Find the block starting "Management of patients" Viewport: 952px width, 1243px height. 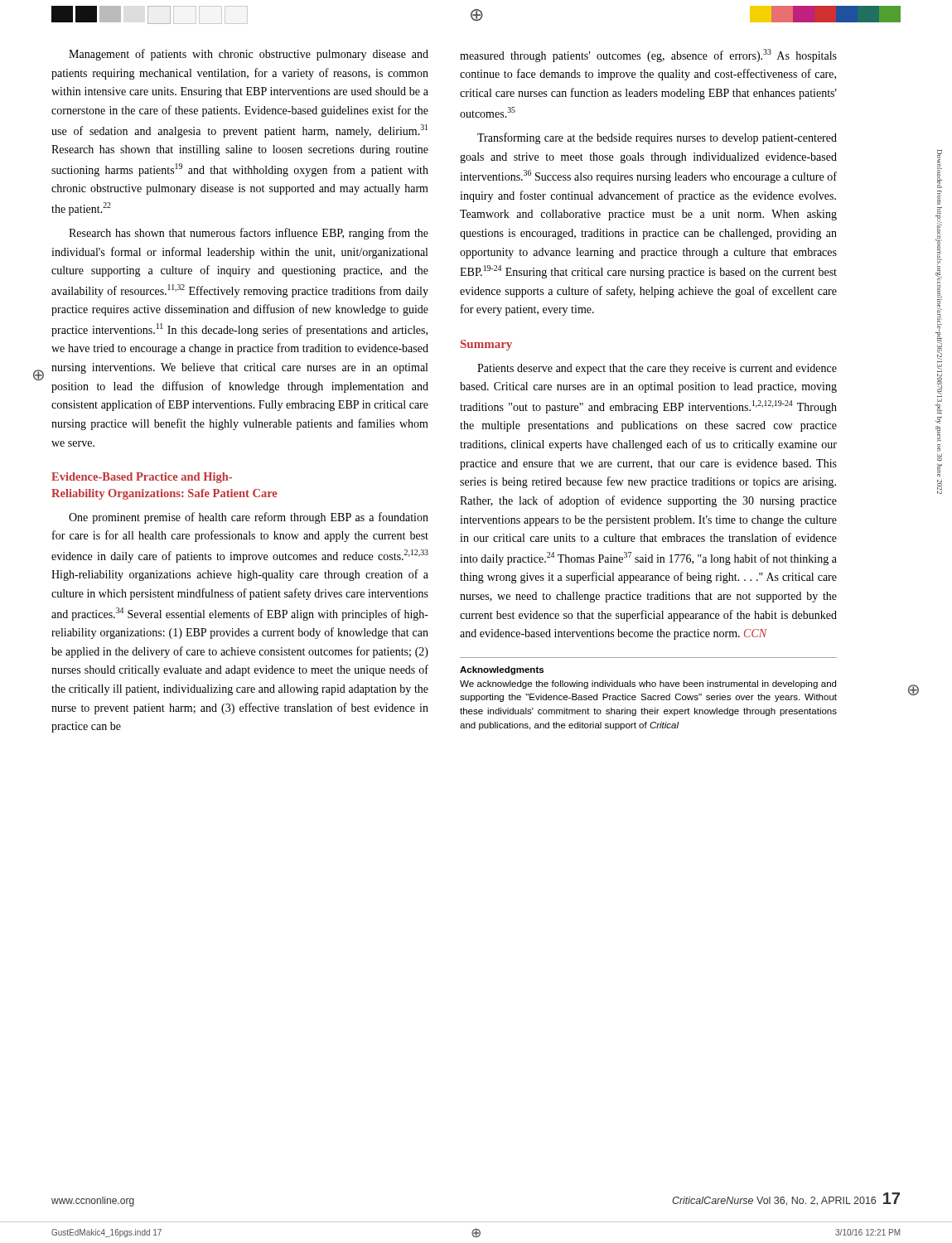240,249
